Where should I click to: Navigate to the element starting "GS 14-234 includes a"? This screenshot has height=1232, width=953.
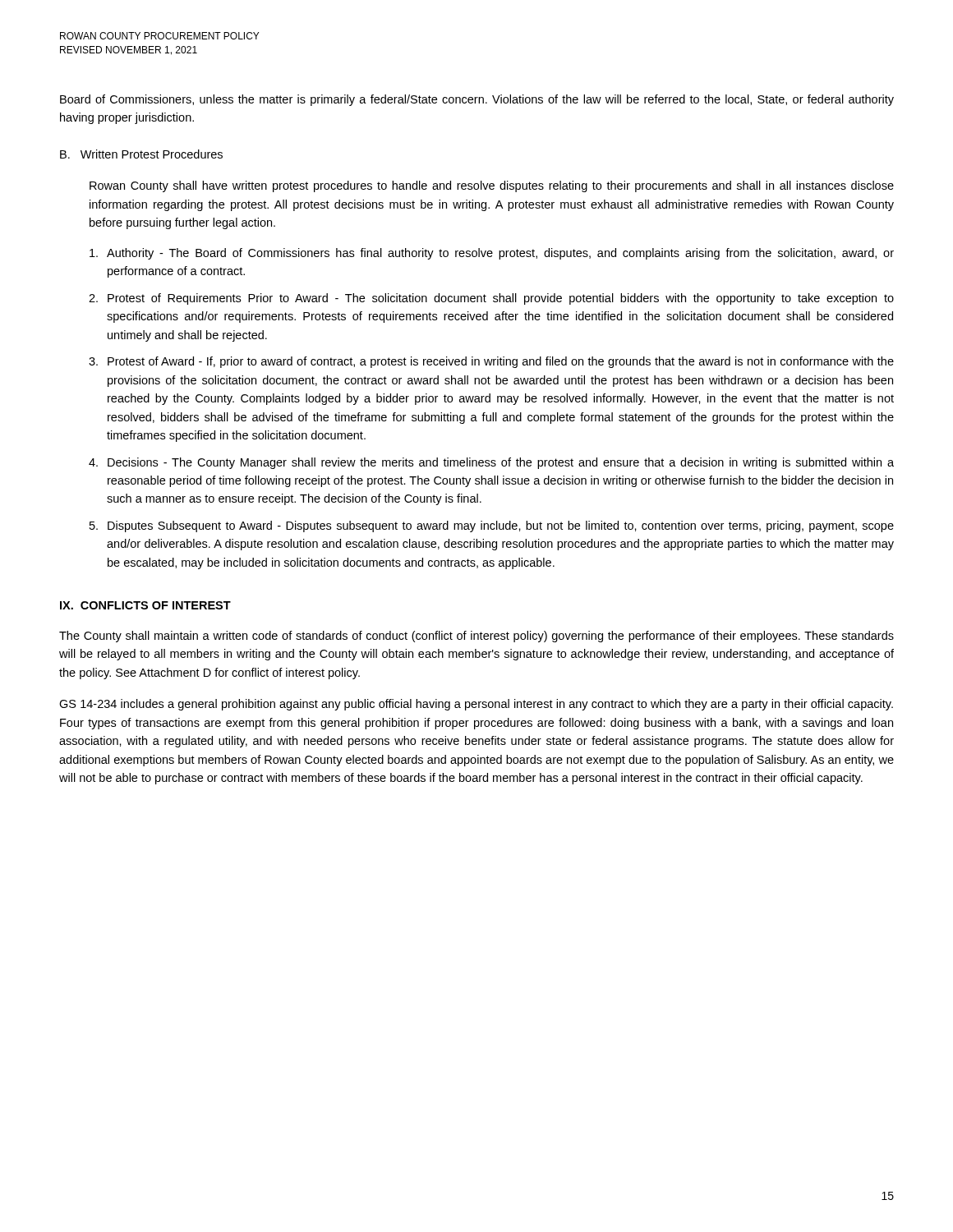(x=476, y=741)
